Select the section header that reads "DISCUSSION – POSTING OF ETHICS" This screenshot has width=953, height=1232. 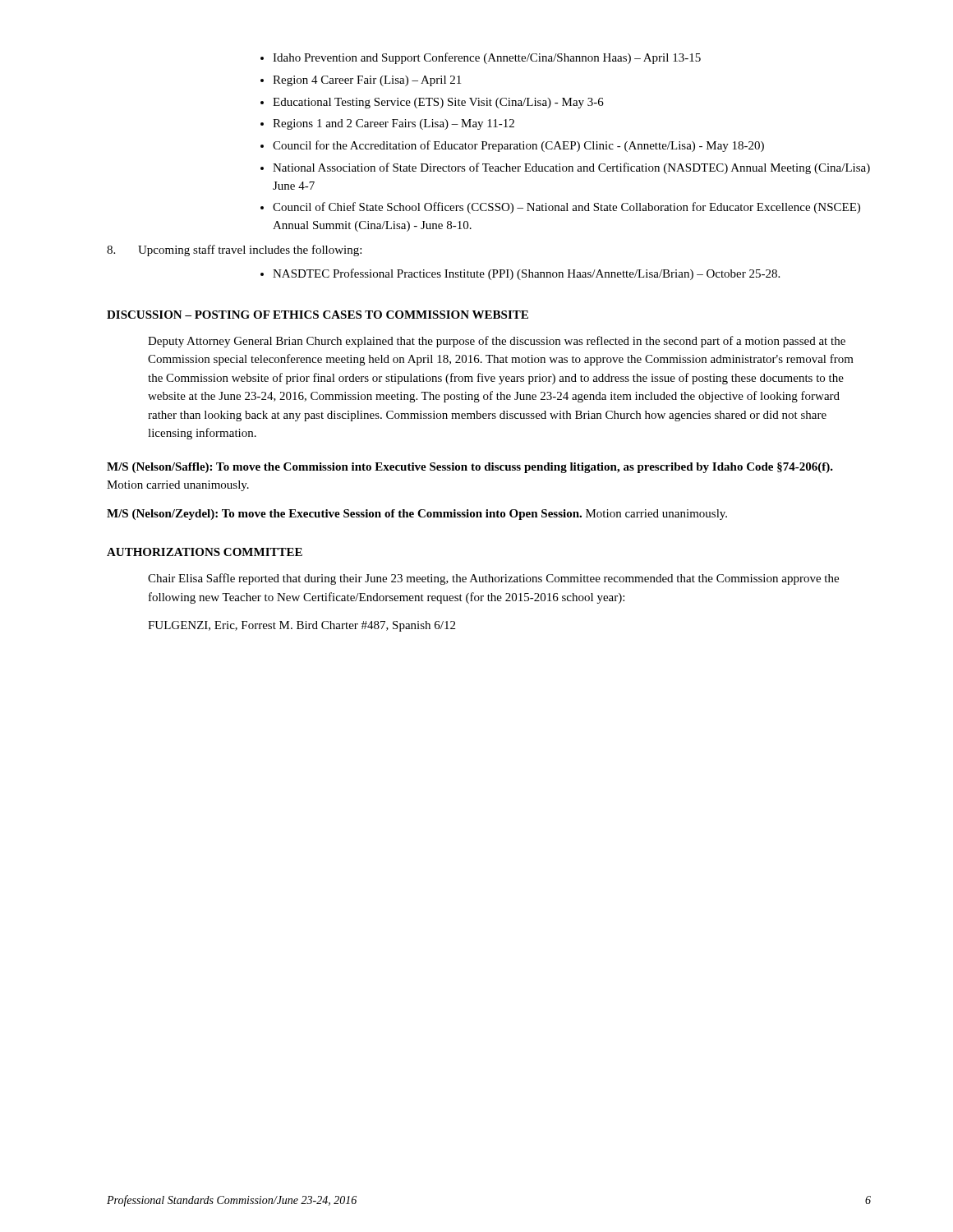point(318,314)
